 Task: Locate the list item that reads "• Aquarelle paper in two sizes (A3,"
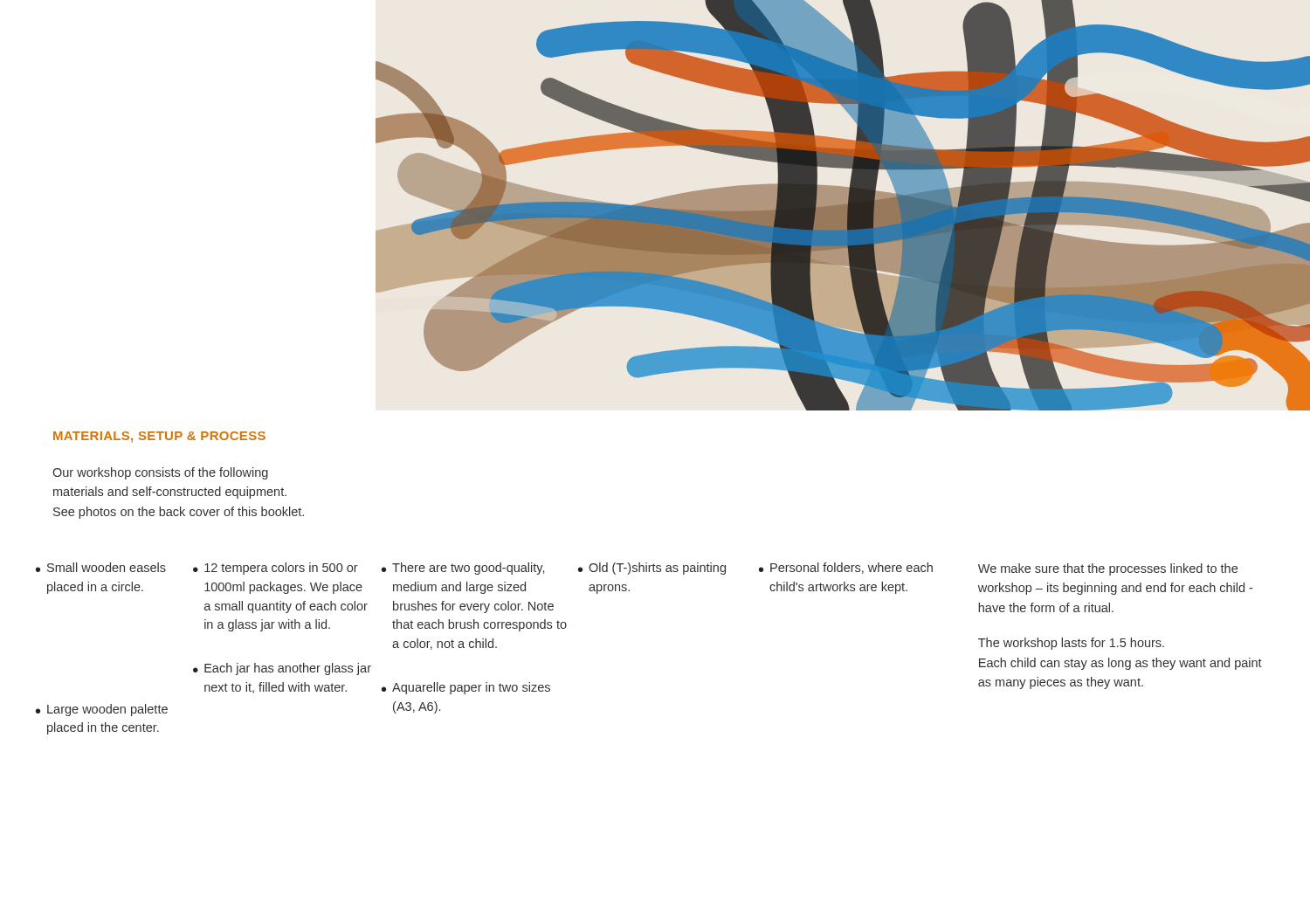[475, 697]
